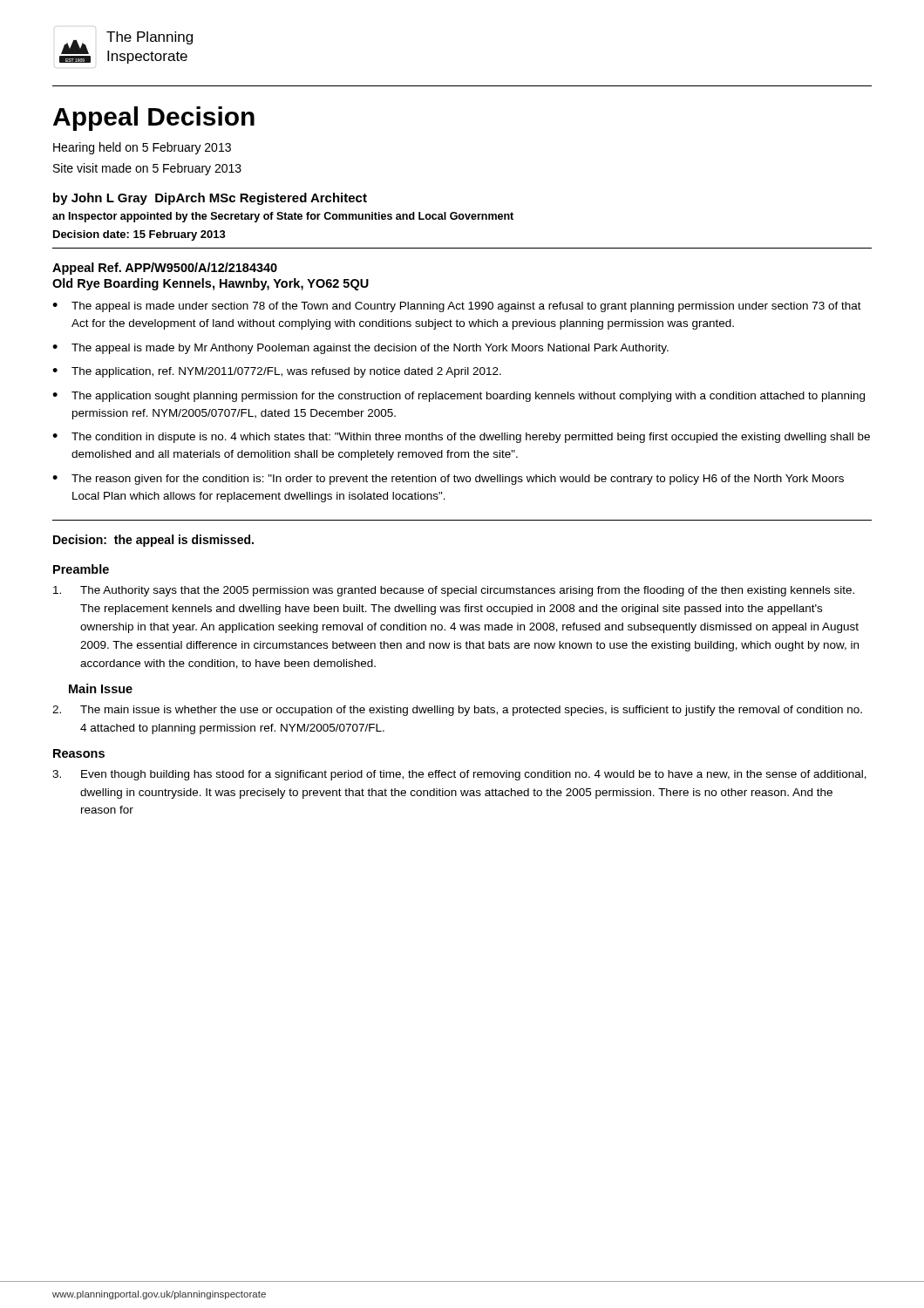
Task: Point to "Main Issue"
Action: pyautogui.click(x=100, y=689)
